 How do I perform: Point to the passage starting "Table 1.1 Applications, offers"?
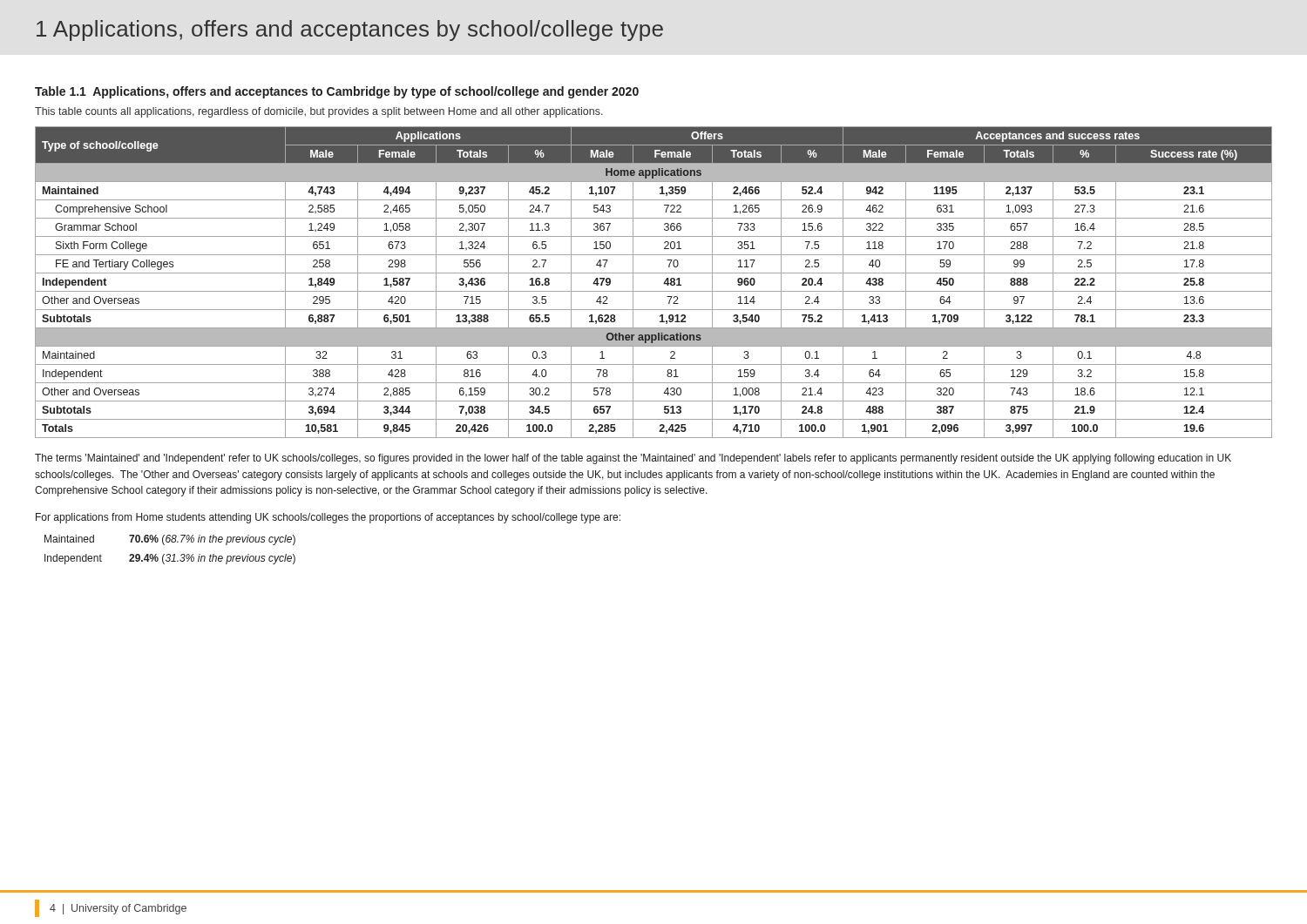click(x=337, y=91)
